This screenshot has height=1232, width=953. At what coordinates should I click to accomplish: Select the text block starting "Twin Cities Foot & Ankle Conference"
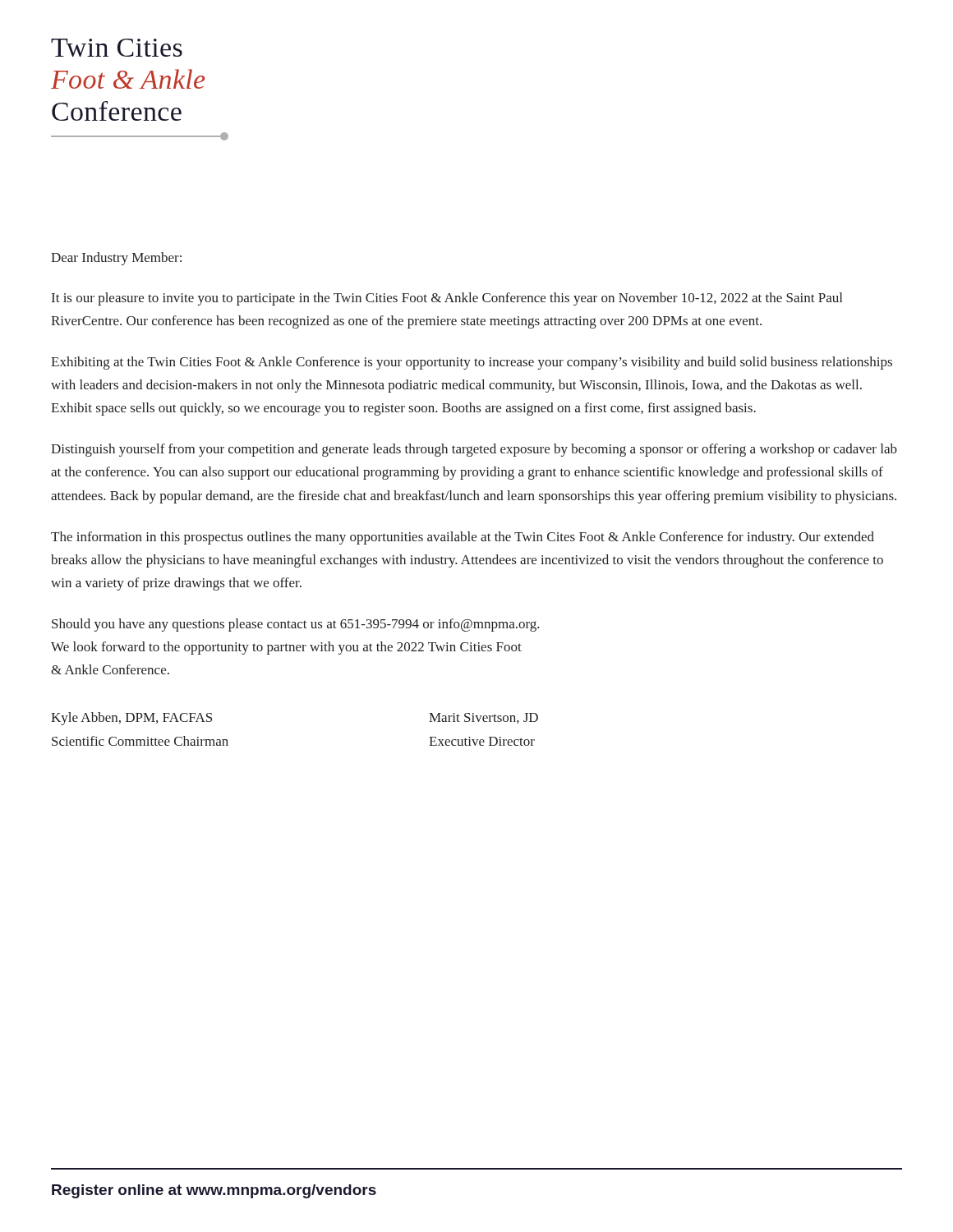(x=158, y=84)
